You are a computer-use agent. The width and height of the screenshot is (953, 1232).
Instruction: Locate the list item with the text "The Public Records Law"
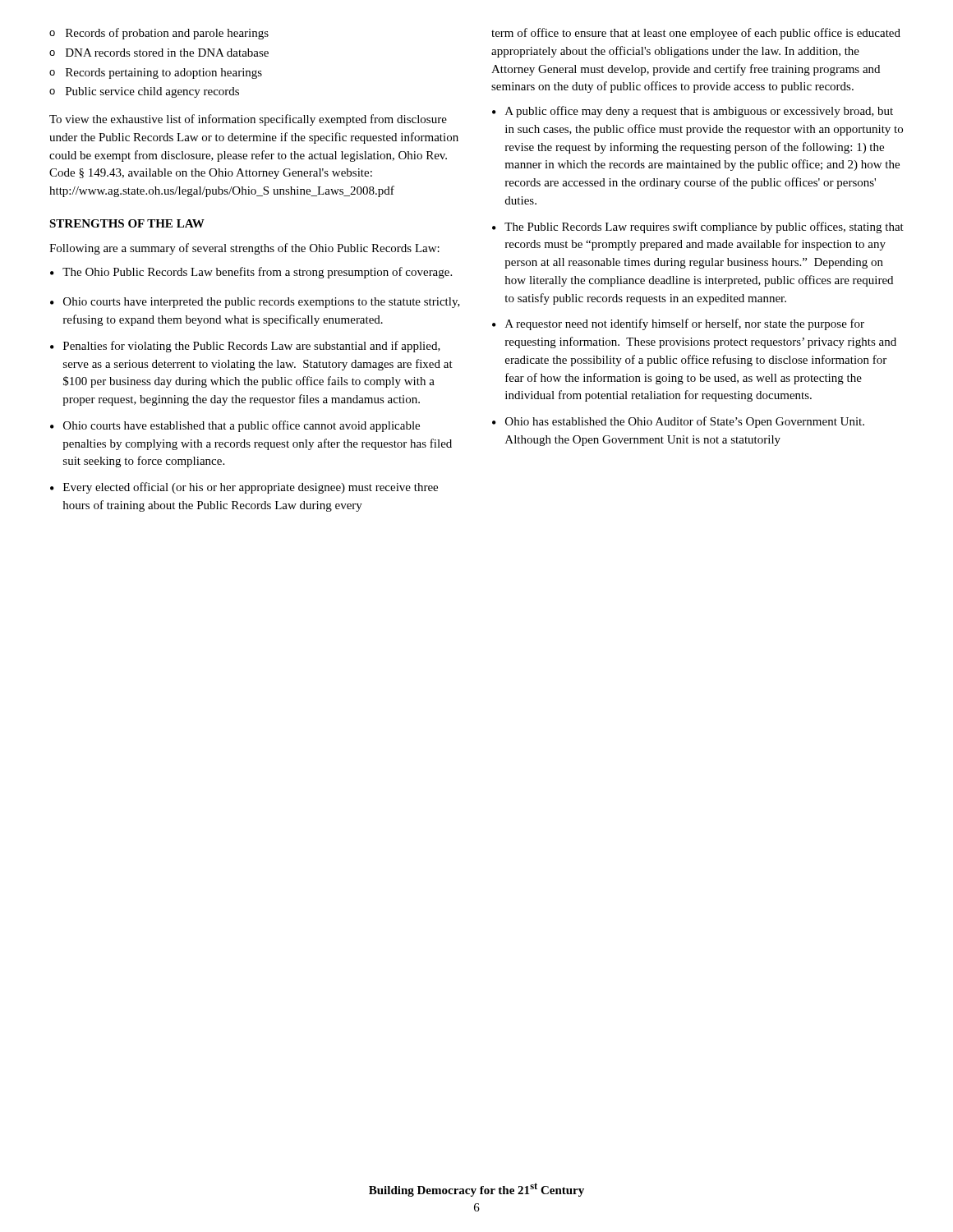click(704, 263)
